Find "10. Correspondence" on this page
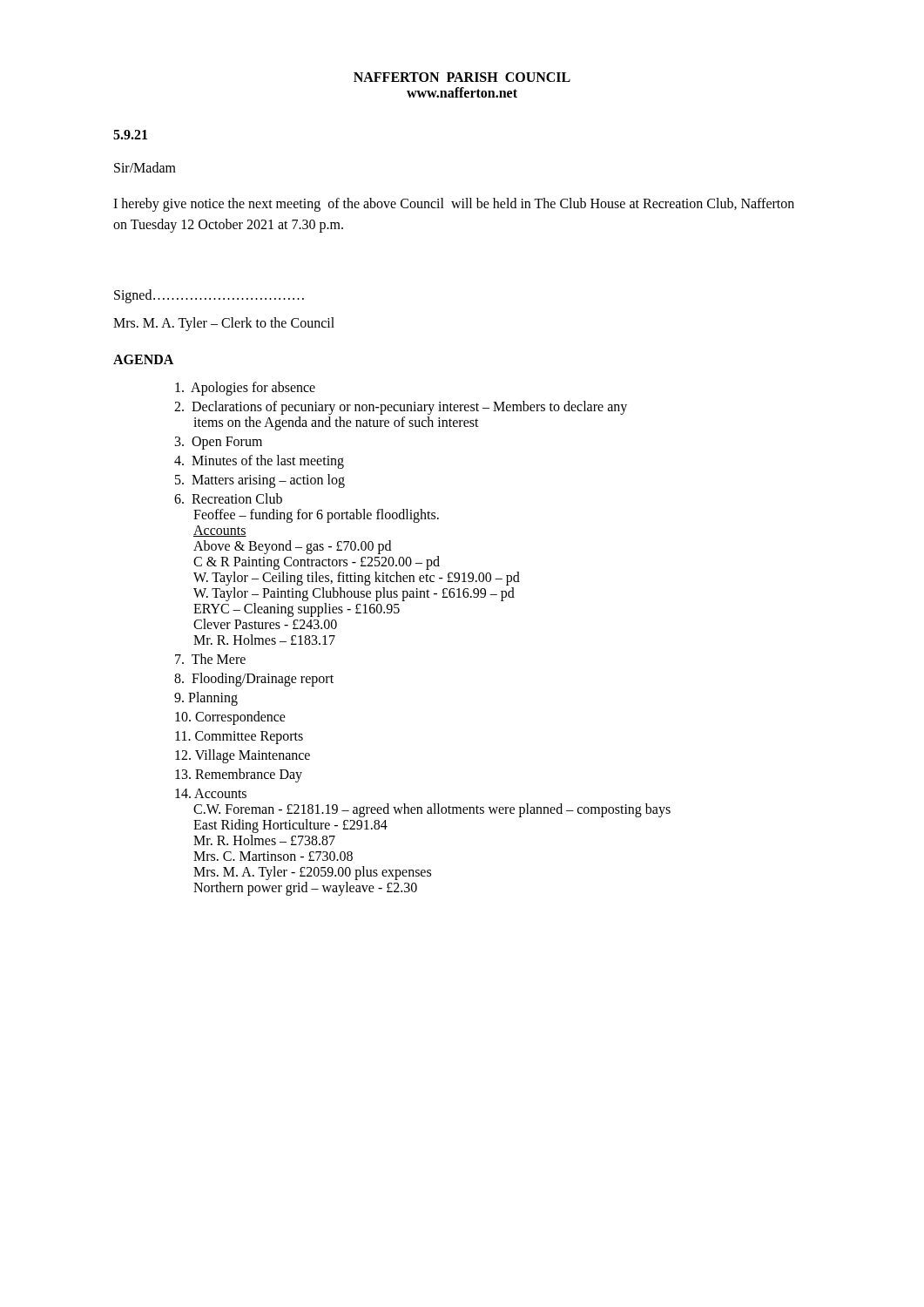924x1307 pixels. [x=230, y=717]
